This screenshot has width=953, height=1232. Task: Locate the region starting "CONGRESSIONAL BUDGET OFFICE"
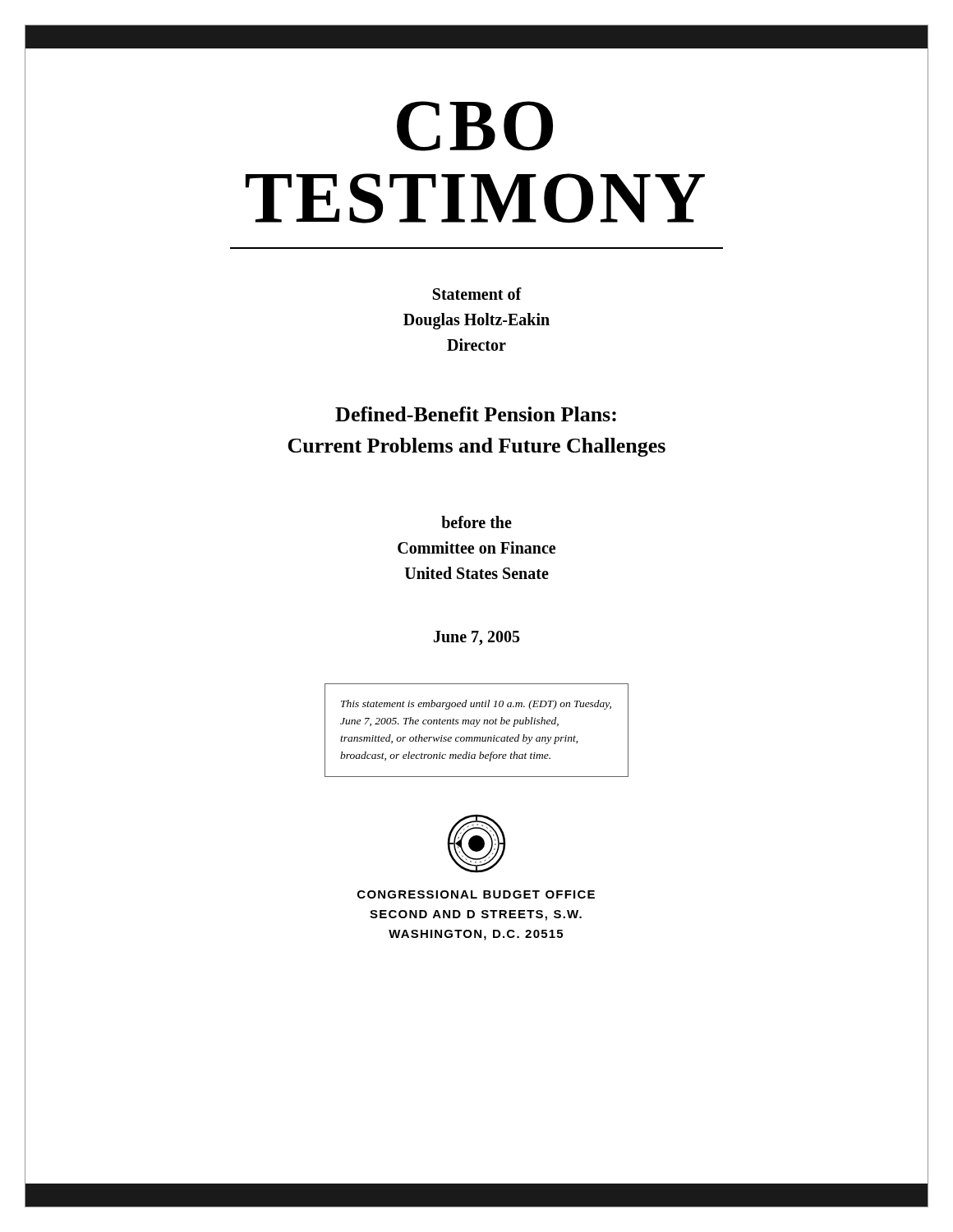[476, 914]
